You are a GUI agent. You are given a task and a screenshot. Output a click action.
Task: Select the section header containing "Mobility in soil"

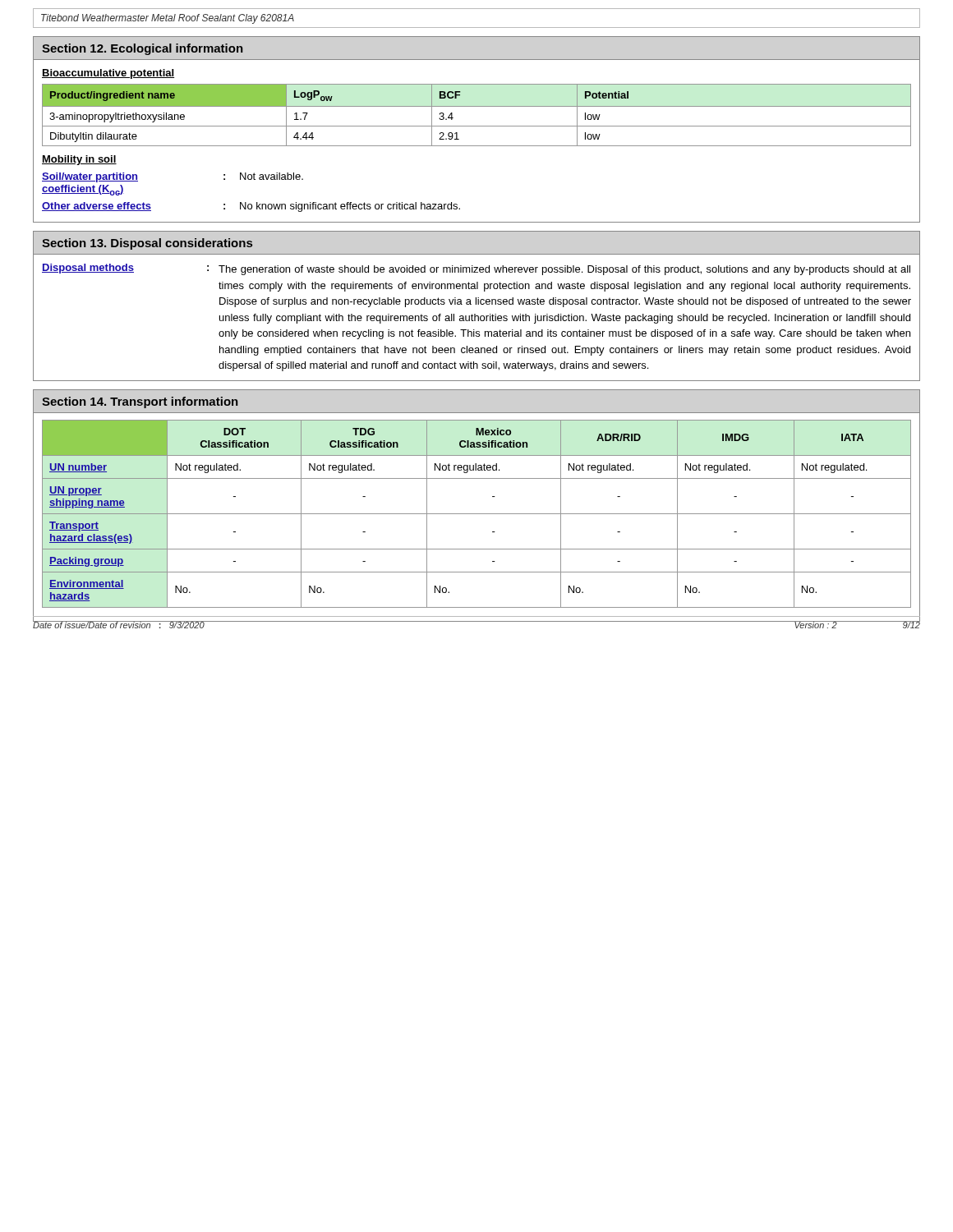(x=79, y=159)
